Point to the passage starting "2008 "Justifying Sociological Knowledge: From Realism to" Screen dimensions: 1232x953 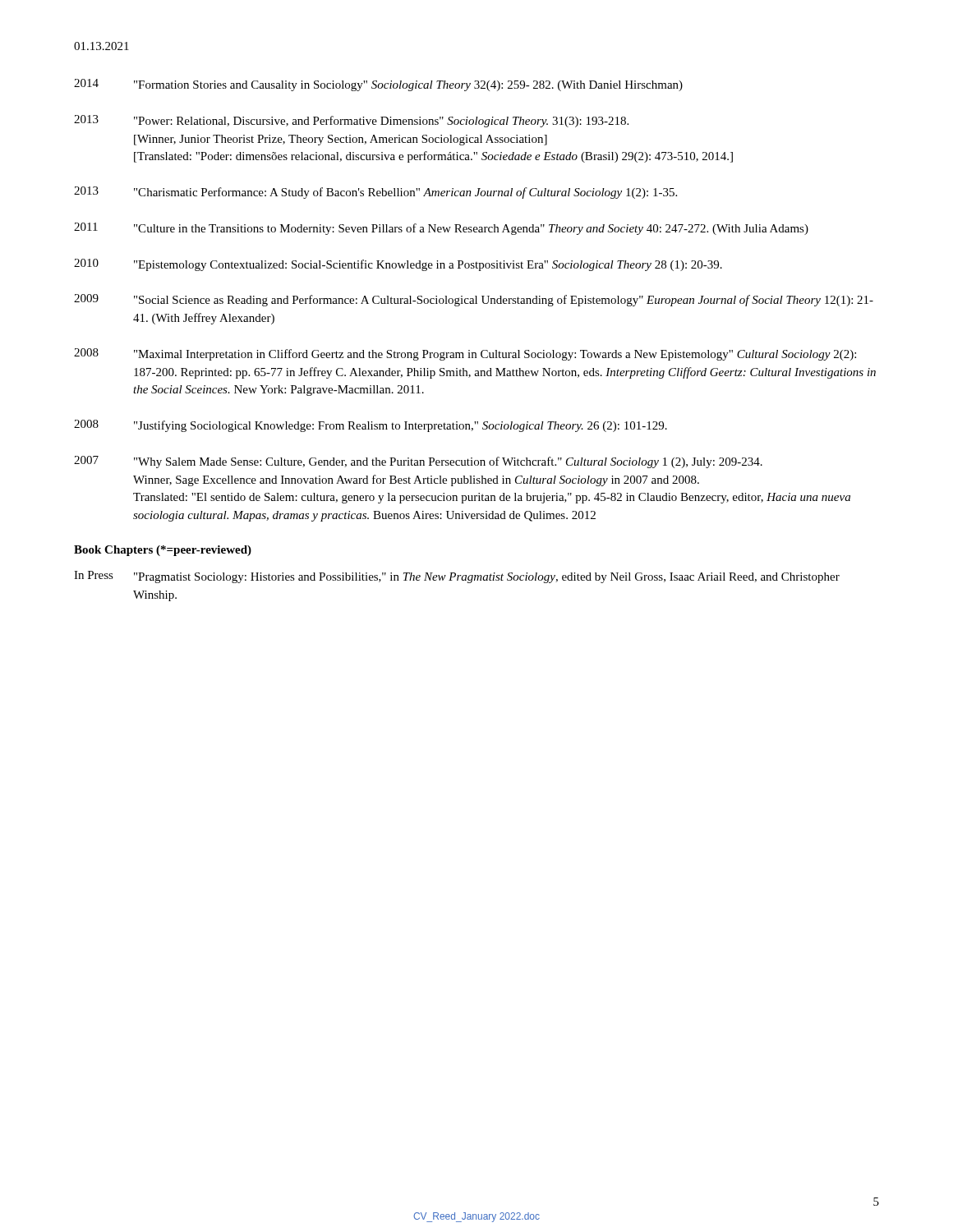point(476,426)
